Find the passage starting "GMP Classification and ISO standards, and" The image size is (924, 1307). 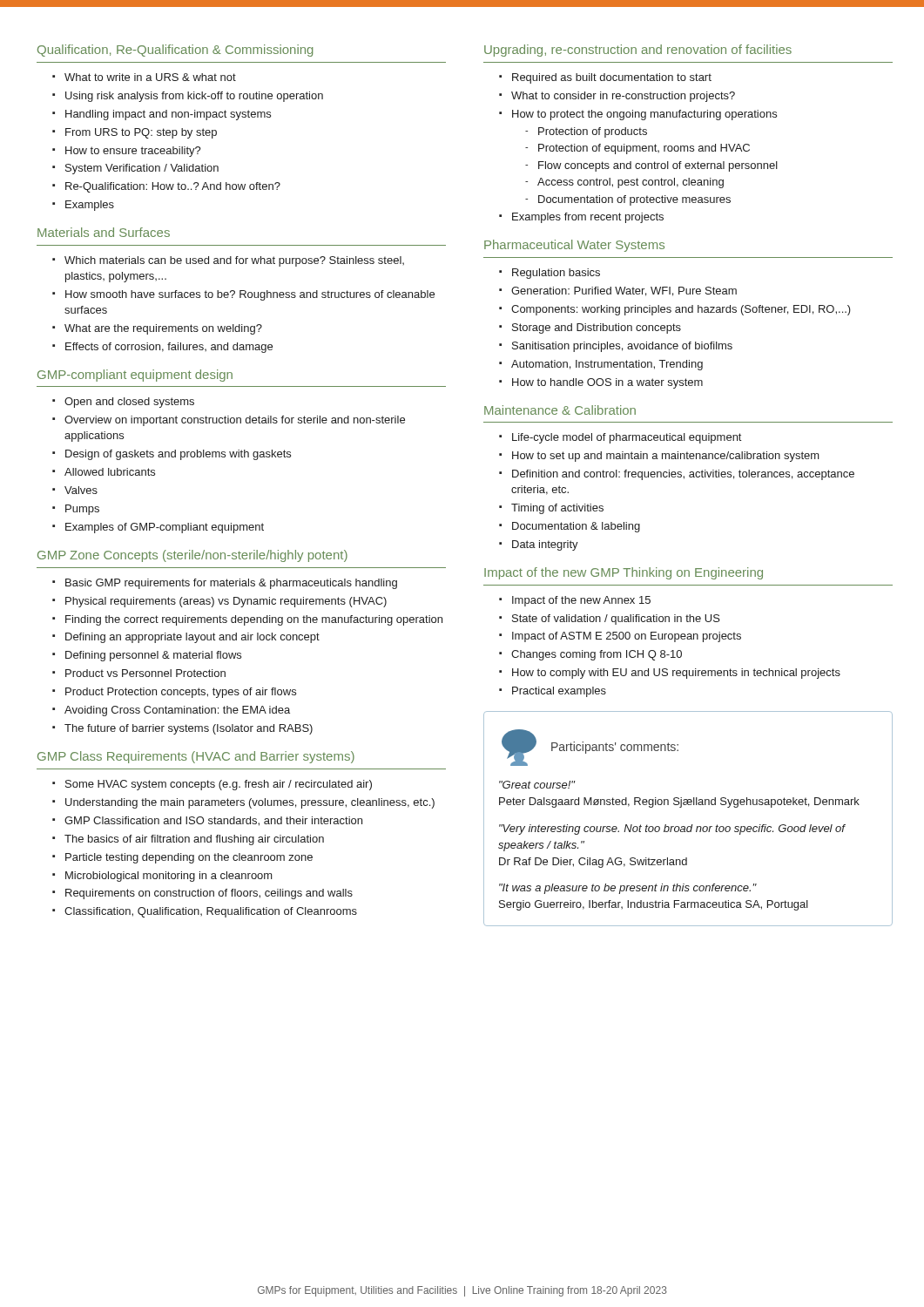pyautogui.click(x=214, y=820)
